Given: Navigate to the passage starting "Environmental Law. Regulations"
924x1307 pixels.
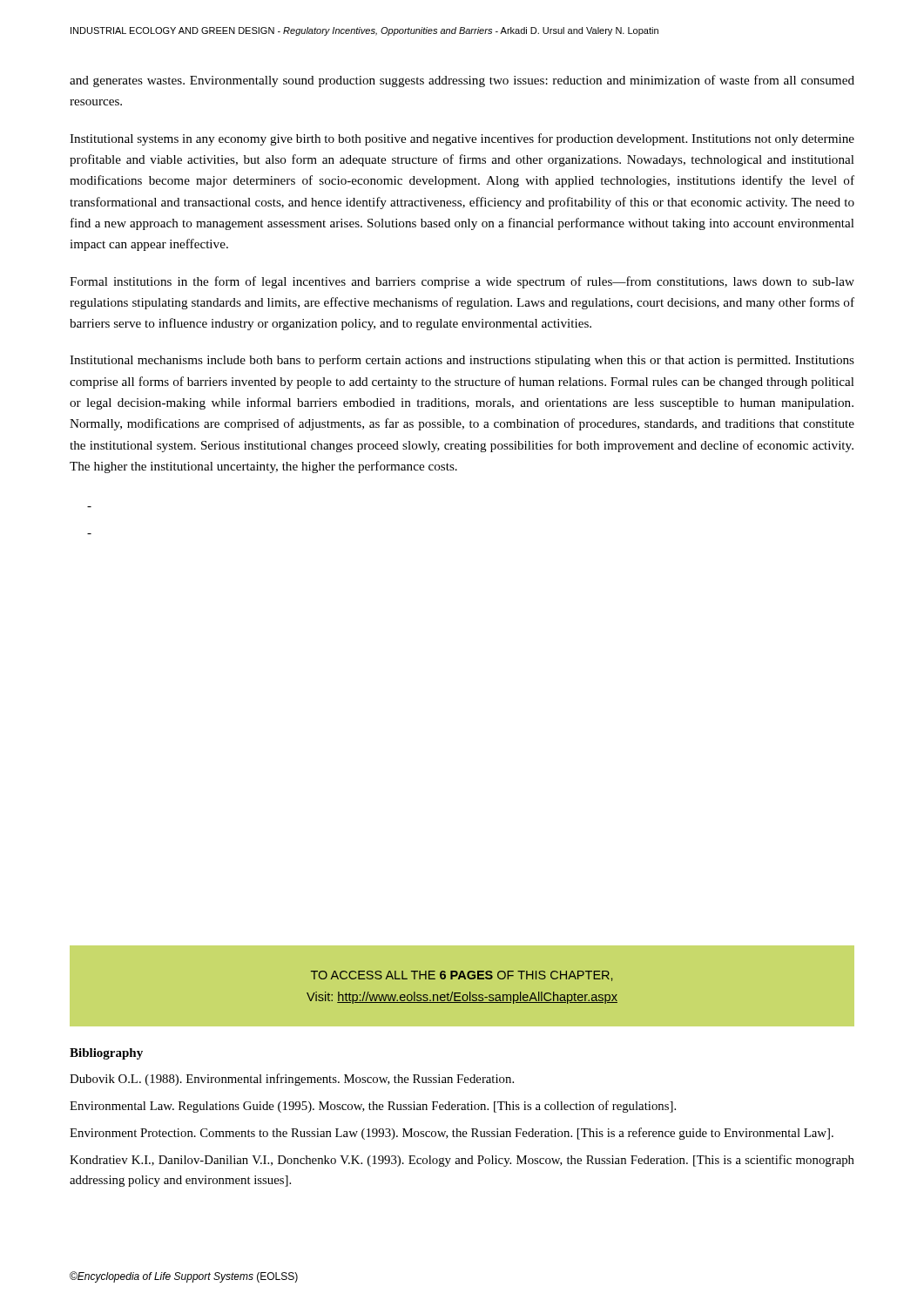Looking at the screenshot, I should [x=373, y=1106].
